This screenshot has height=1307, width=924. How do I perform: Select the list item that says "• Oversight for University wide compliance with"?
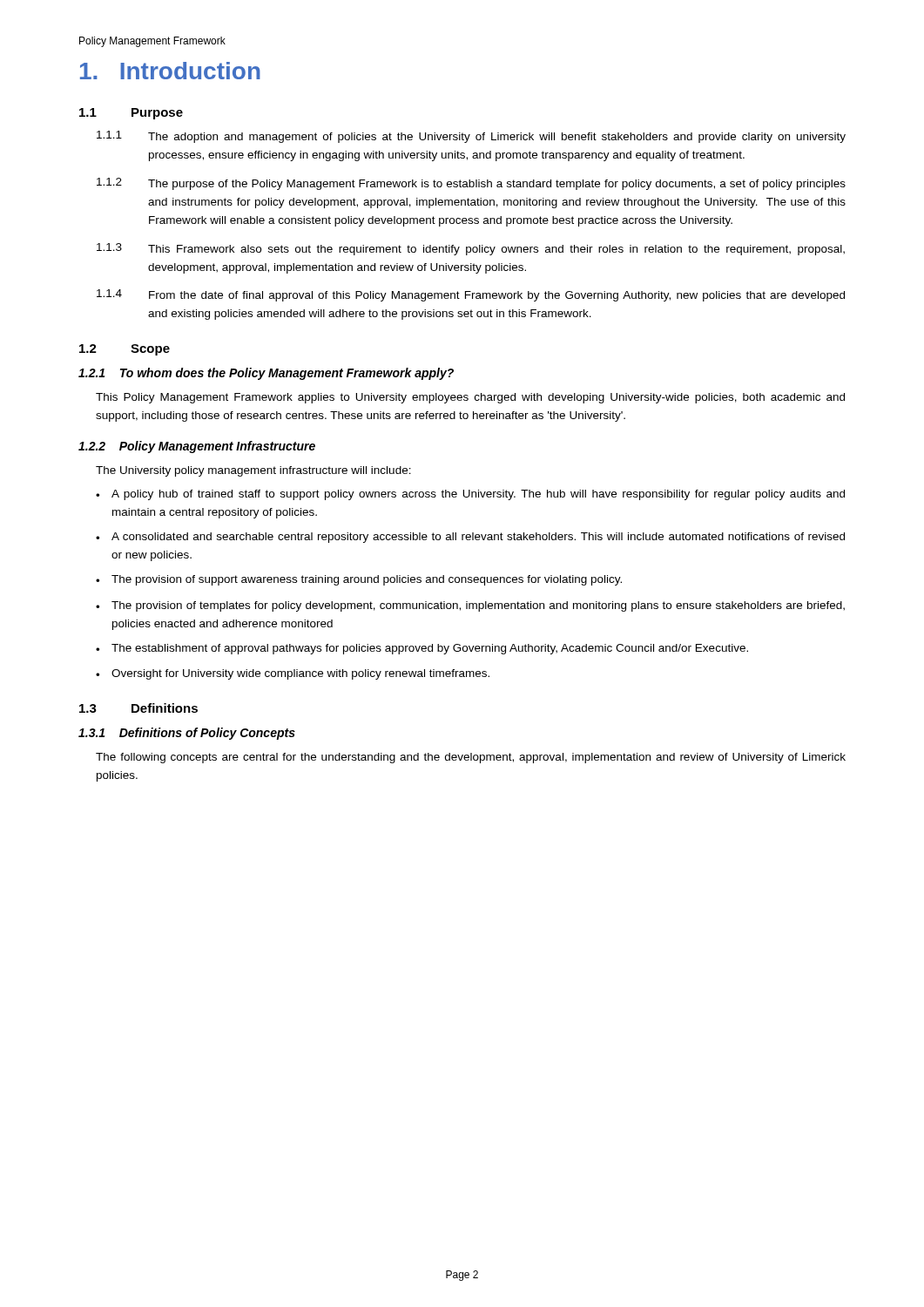pyautogui.click(x=293, y=675)
